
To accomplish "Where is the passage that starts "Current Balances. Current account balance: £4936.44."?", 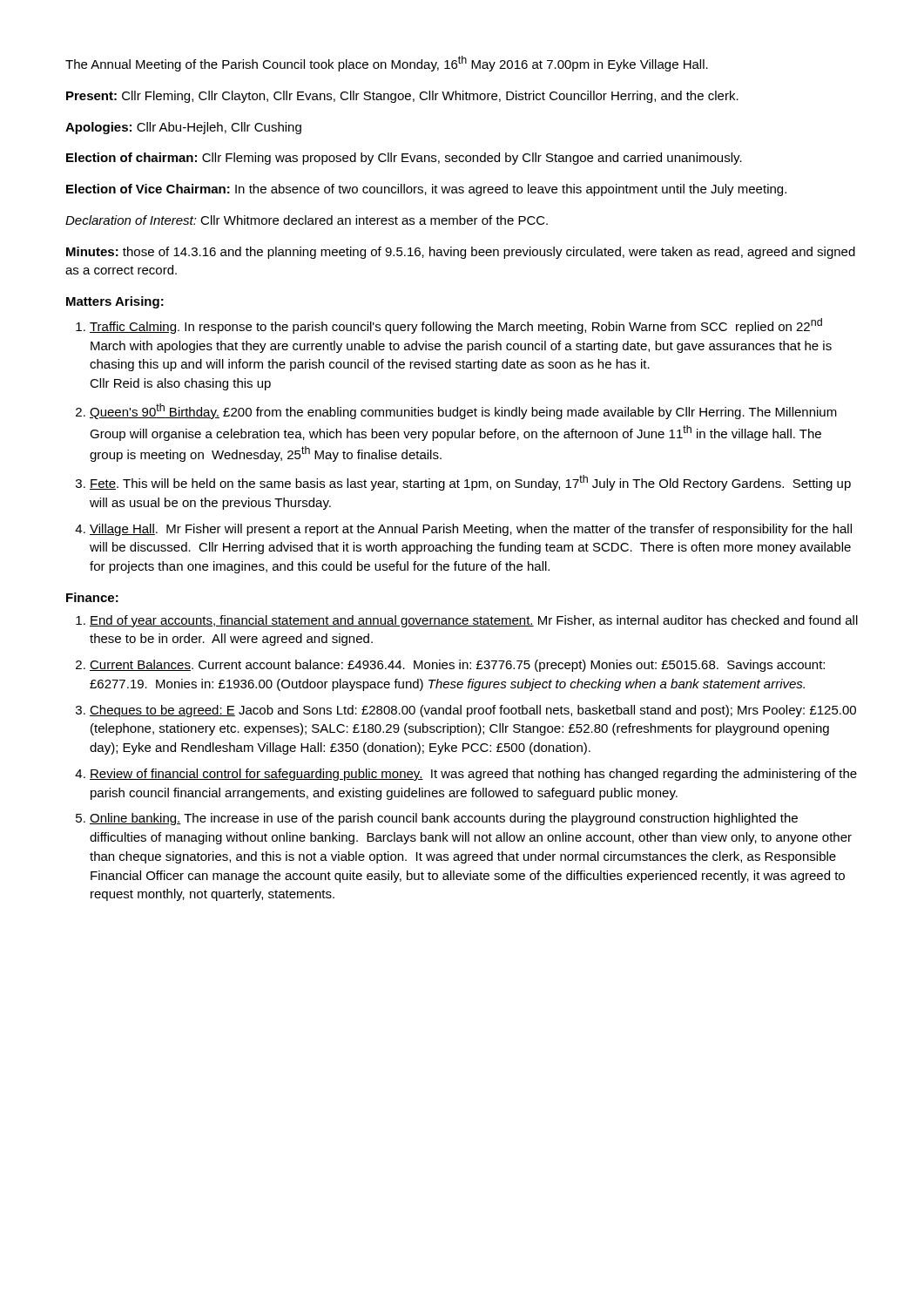I will pyautogui.click(x=458, y=674).
